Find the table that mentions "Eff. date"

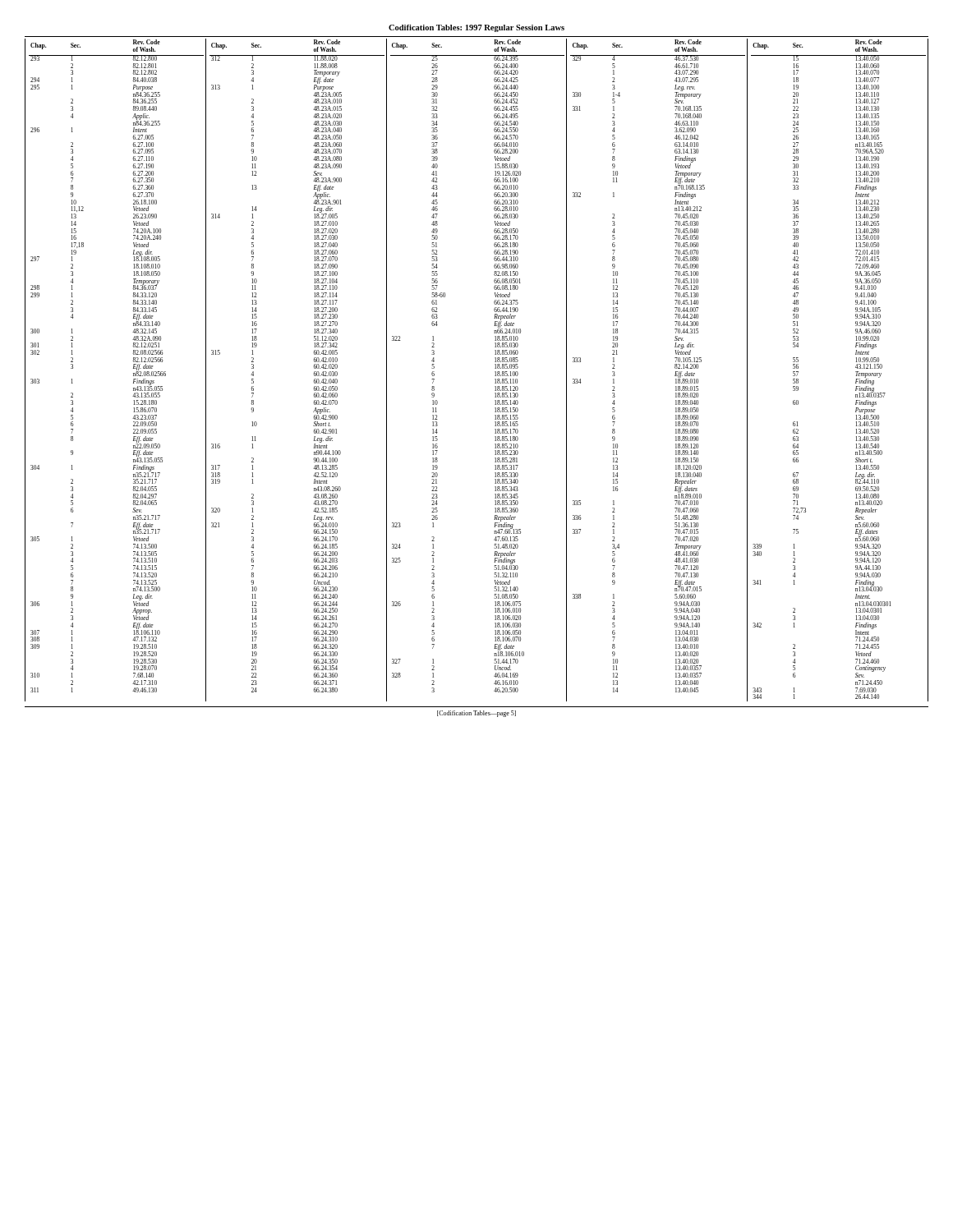click(x=476, y=370)
